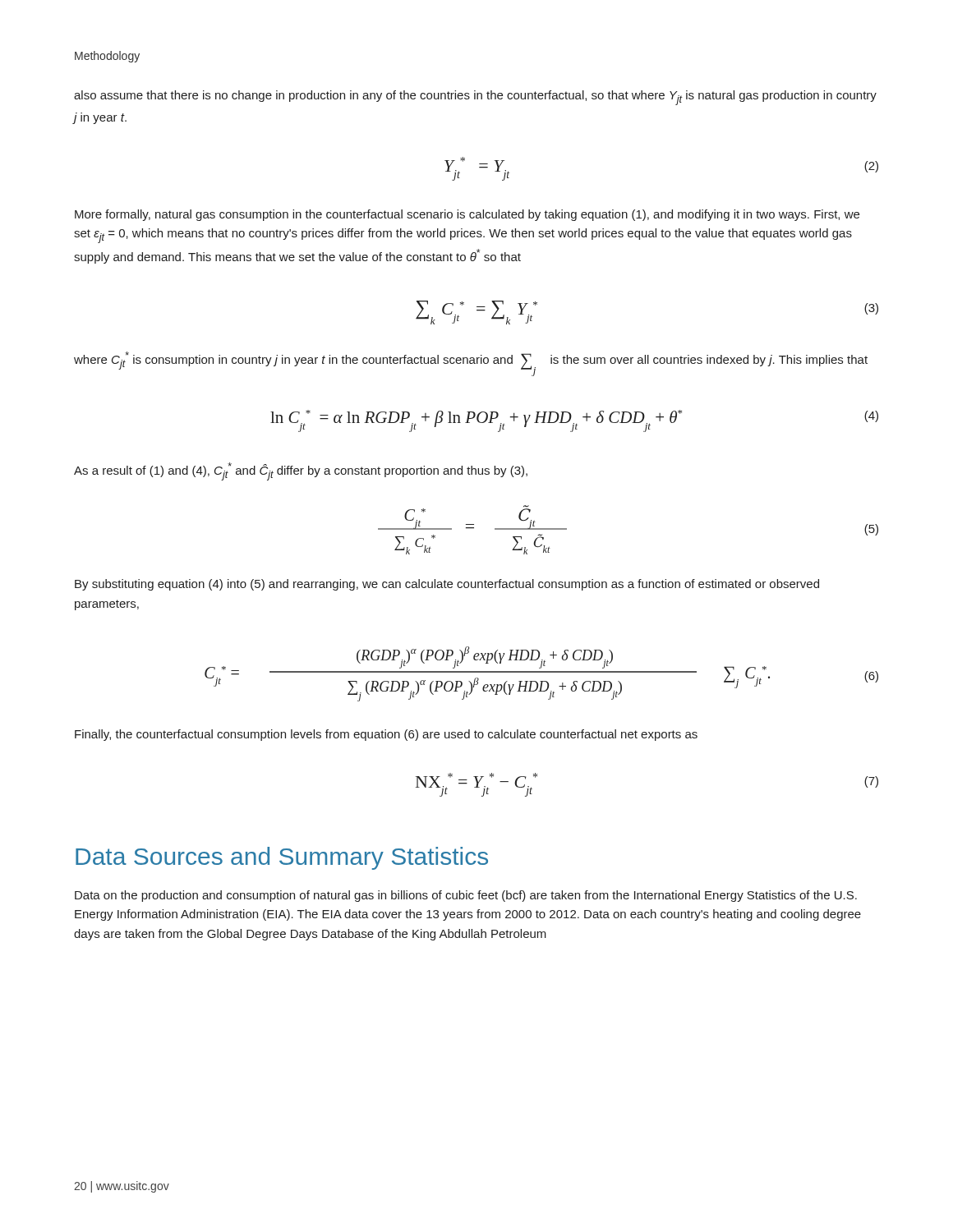Find the block on this page that starts "where Cjt* is consumption in country j in"
The image size is (953, 1232).
point(471,360)
